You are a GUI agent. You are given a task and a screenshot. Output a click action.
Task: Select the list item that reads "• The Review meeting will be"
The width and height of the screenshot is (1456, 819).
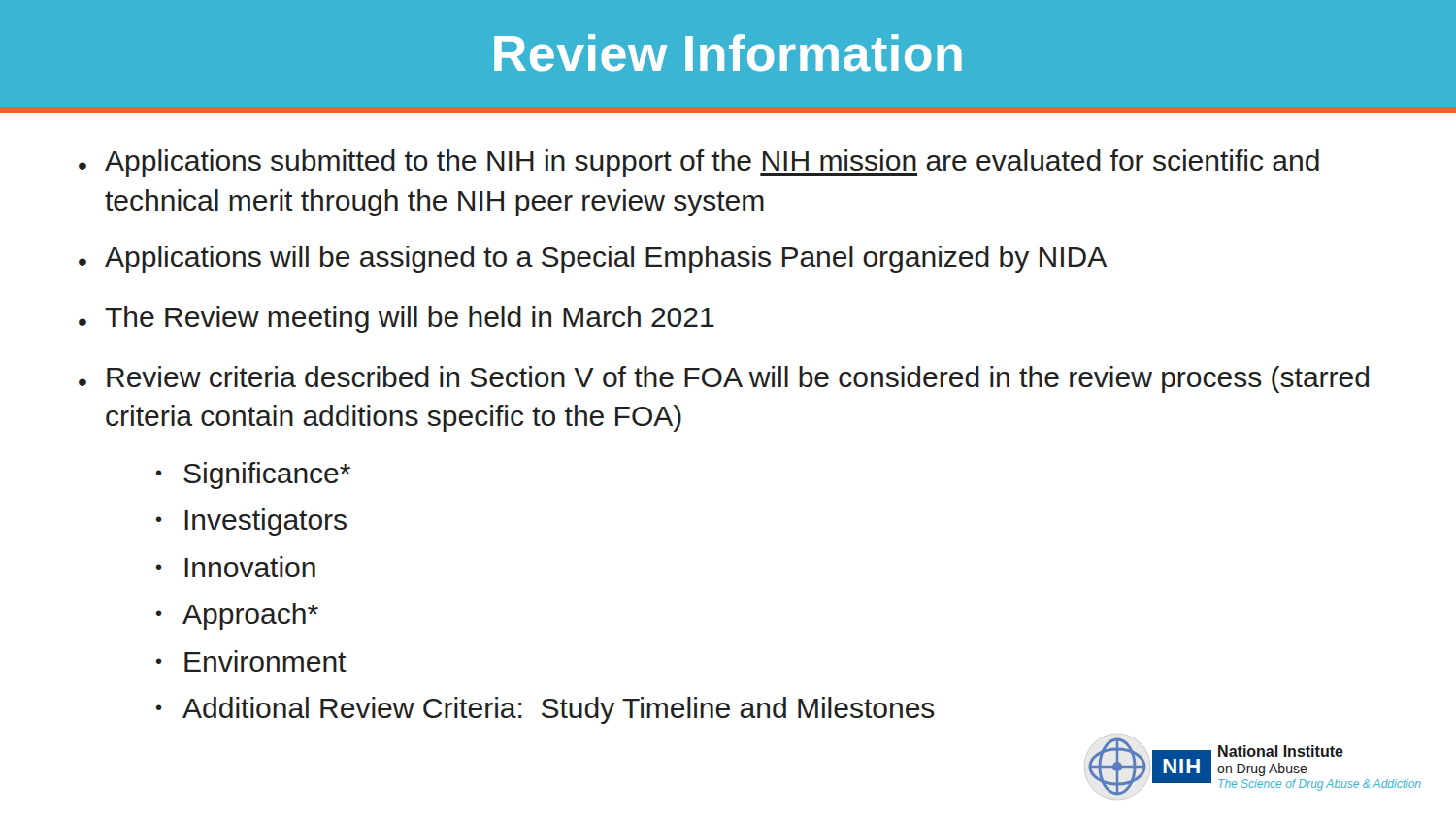coord(396,319)
